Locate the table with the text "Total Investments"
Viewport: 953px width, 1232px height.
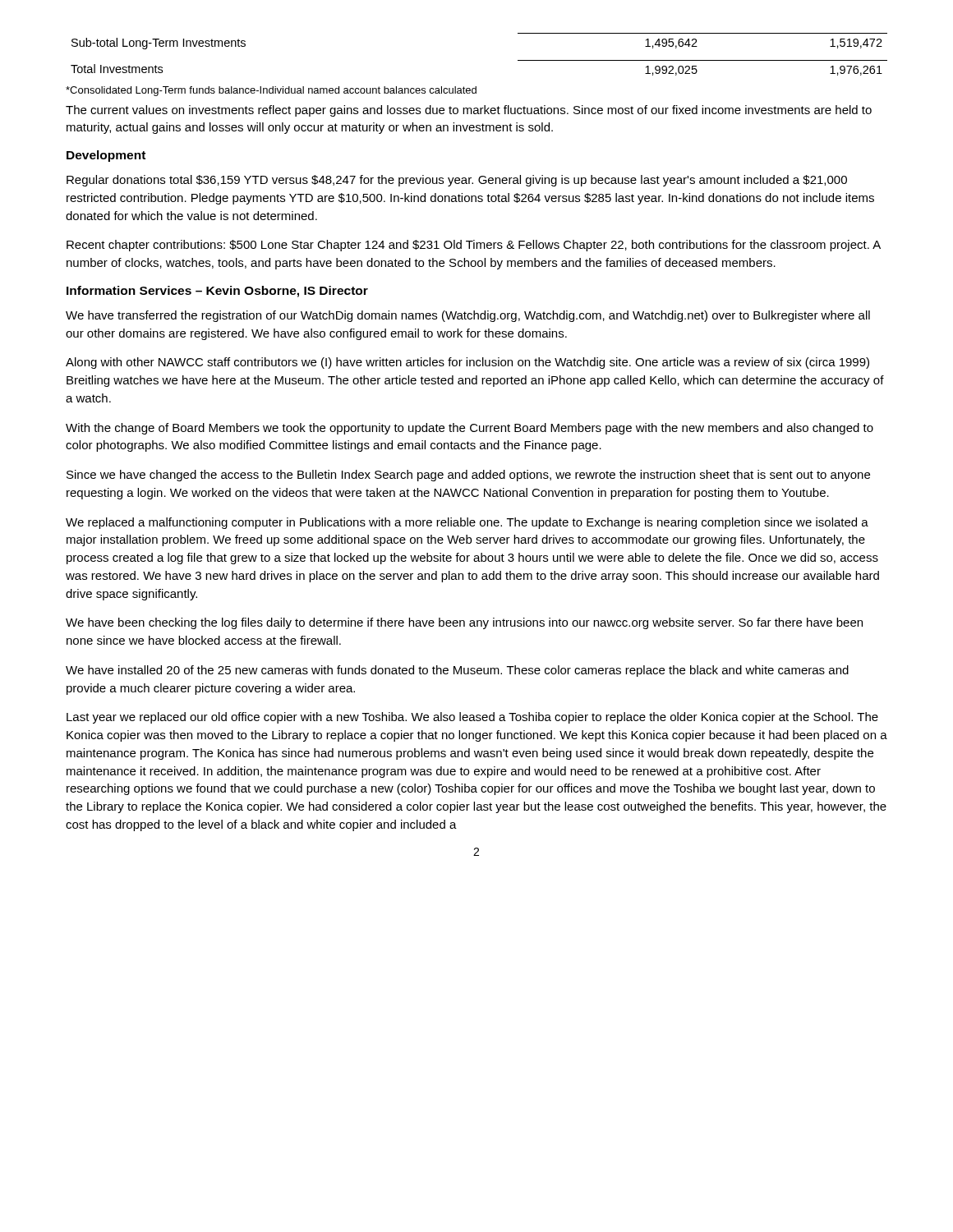point(476,56)
